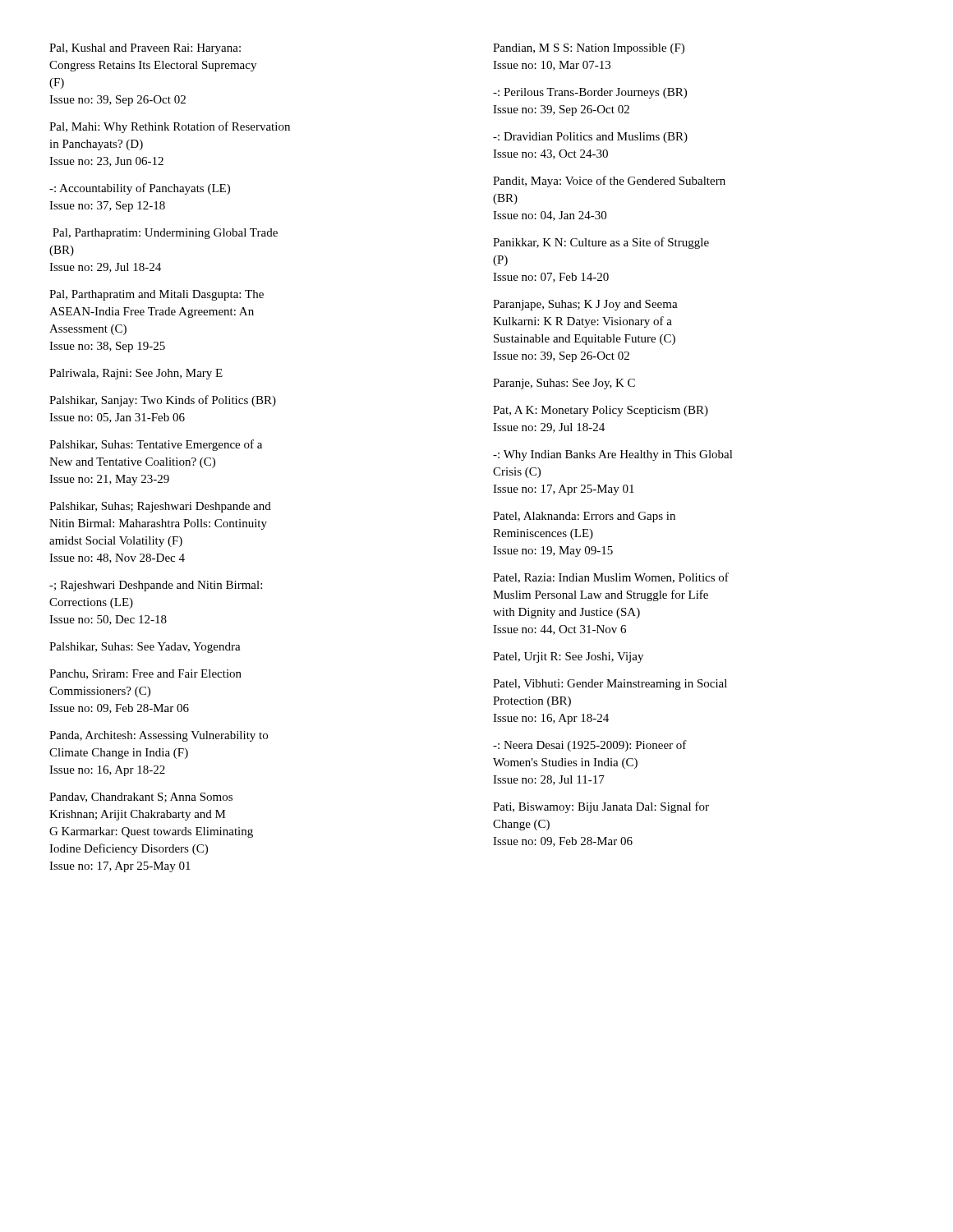Find the list item that reads "Panikkar, K N: Culture as a Site"
Screen dimensions: 1232x953
pos(698,260)
